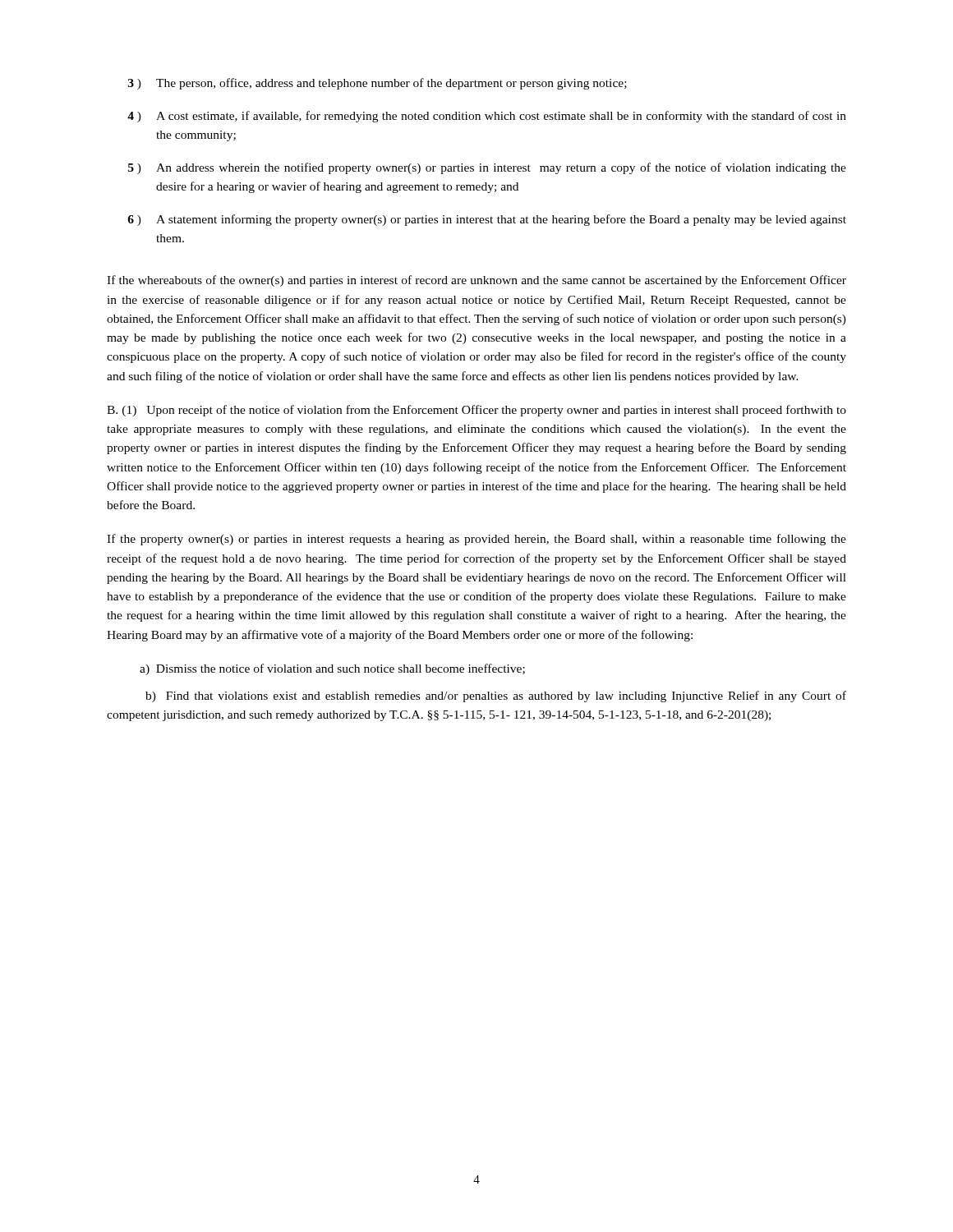Select the block starting "3 ) The person, office,"
953x1232 pixels.
[x=476, y=83]
